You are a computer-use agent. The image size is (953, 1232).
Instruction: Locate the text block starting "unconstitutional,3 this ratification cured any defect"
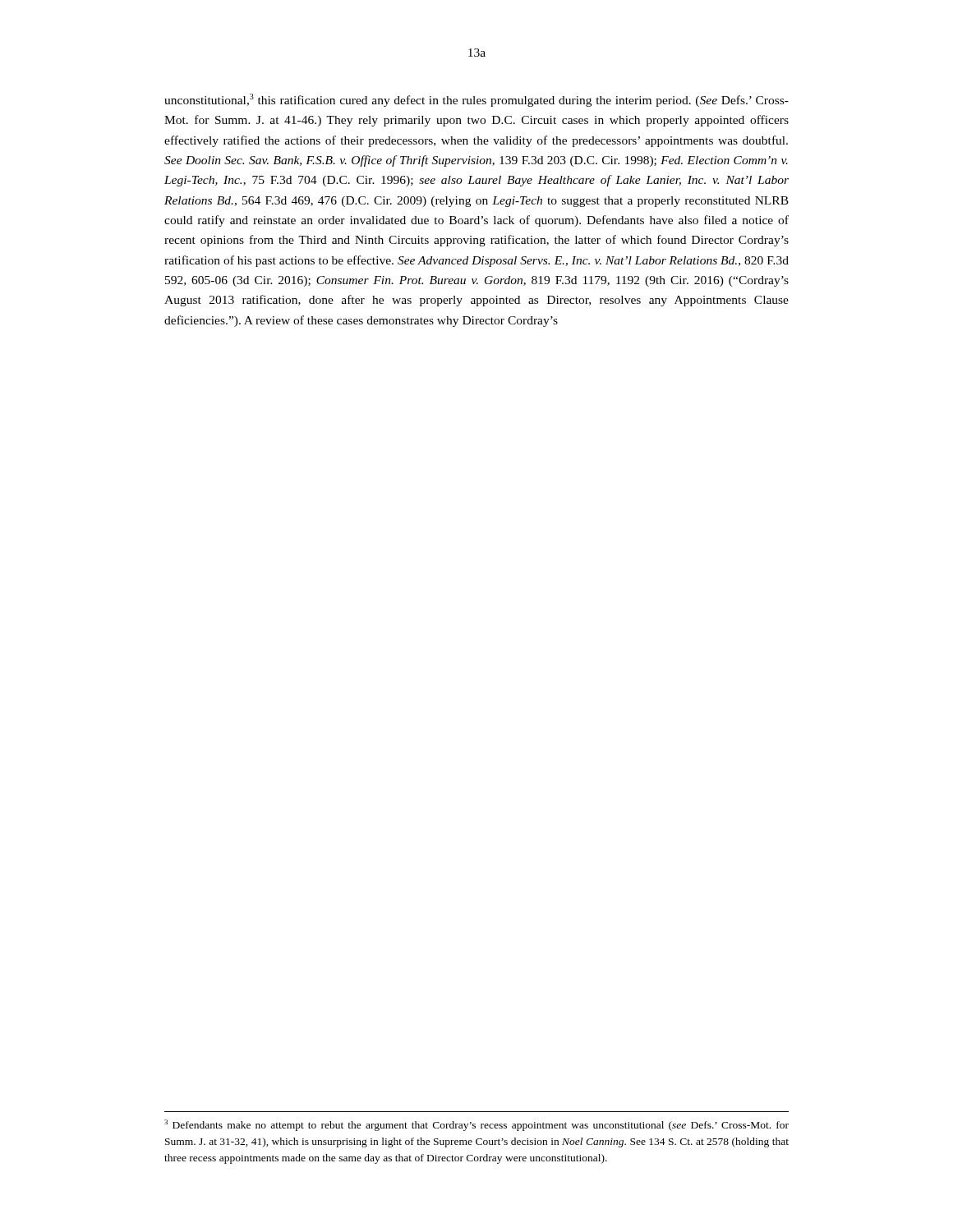[476, 210]
